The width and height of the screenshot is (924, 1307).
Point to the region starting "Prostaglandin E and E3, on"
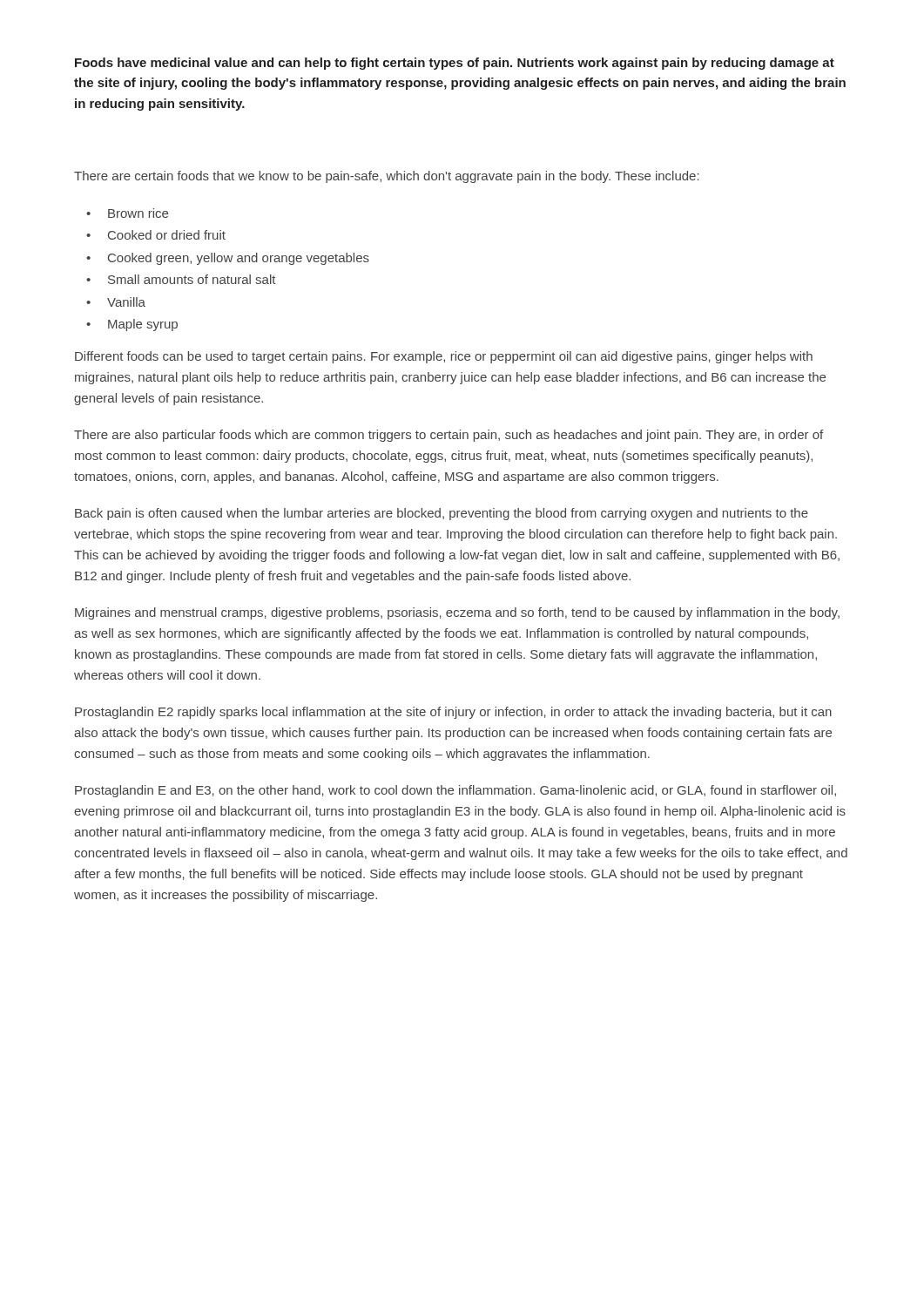pos(461,842)
